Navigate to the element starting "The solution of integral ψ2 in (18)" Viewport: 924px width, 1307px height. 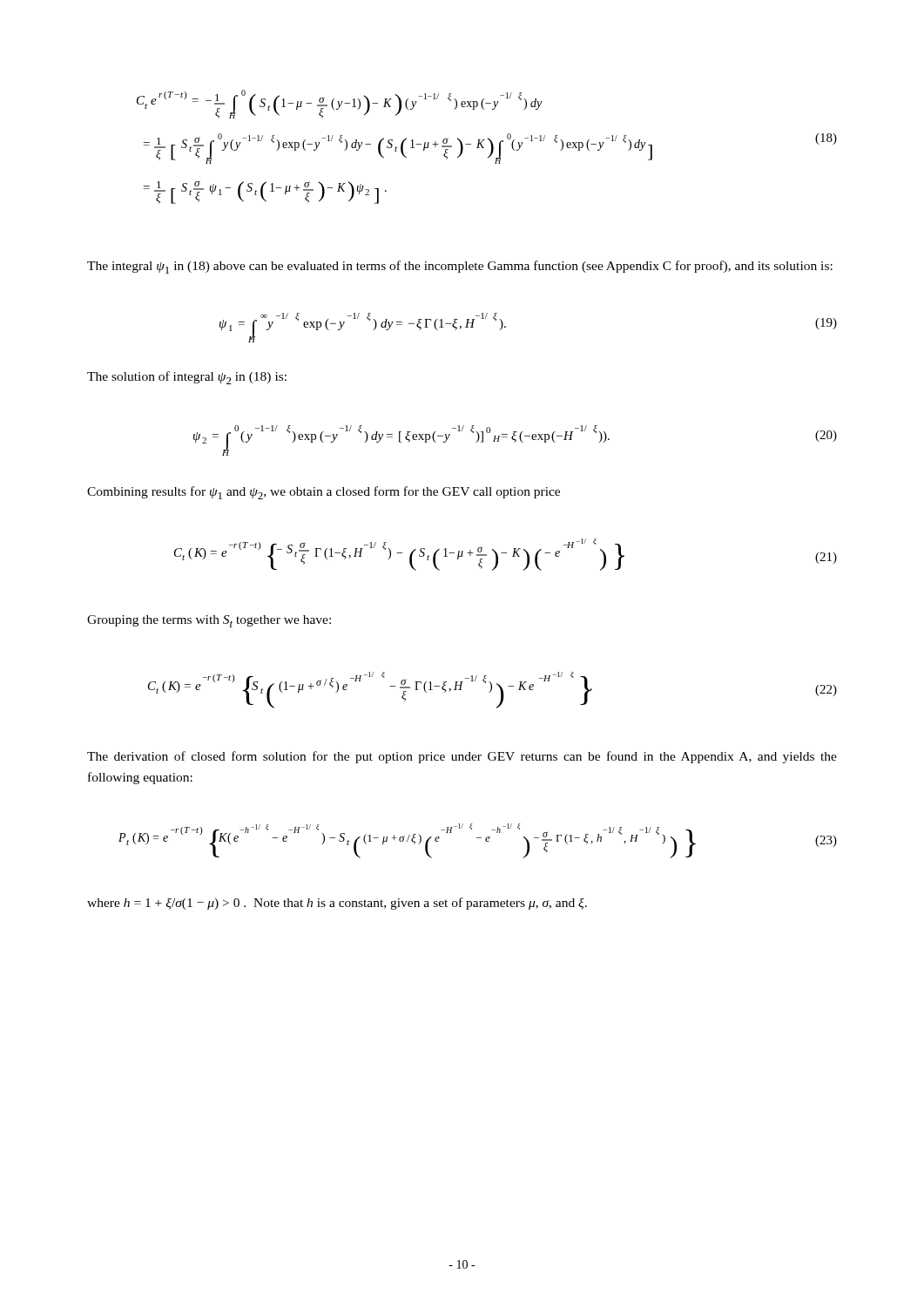[187, 378]
